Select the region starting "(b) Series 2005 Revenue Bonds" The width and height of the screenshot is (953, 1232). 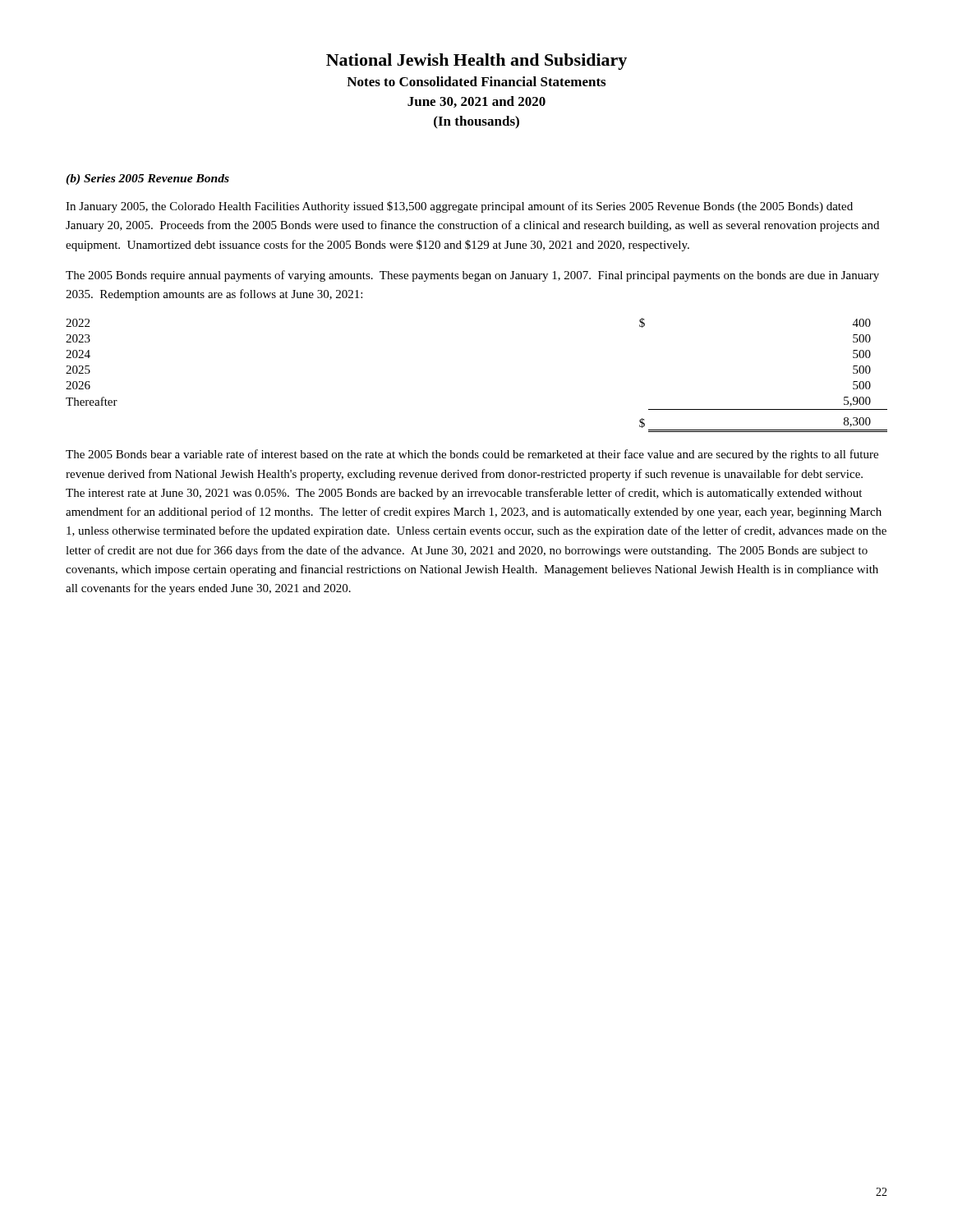click(147, 178)
